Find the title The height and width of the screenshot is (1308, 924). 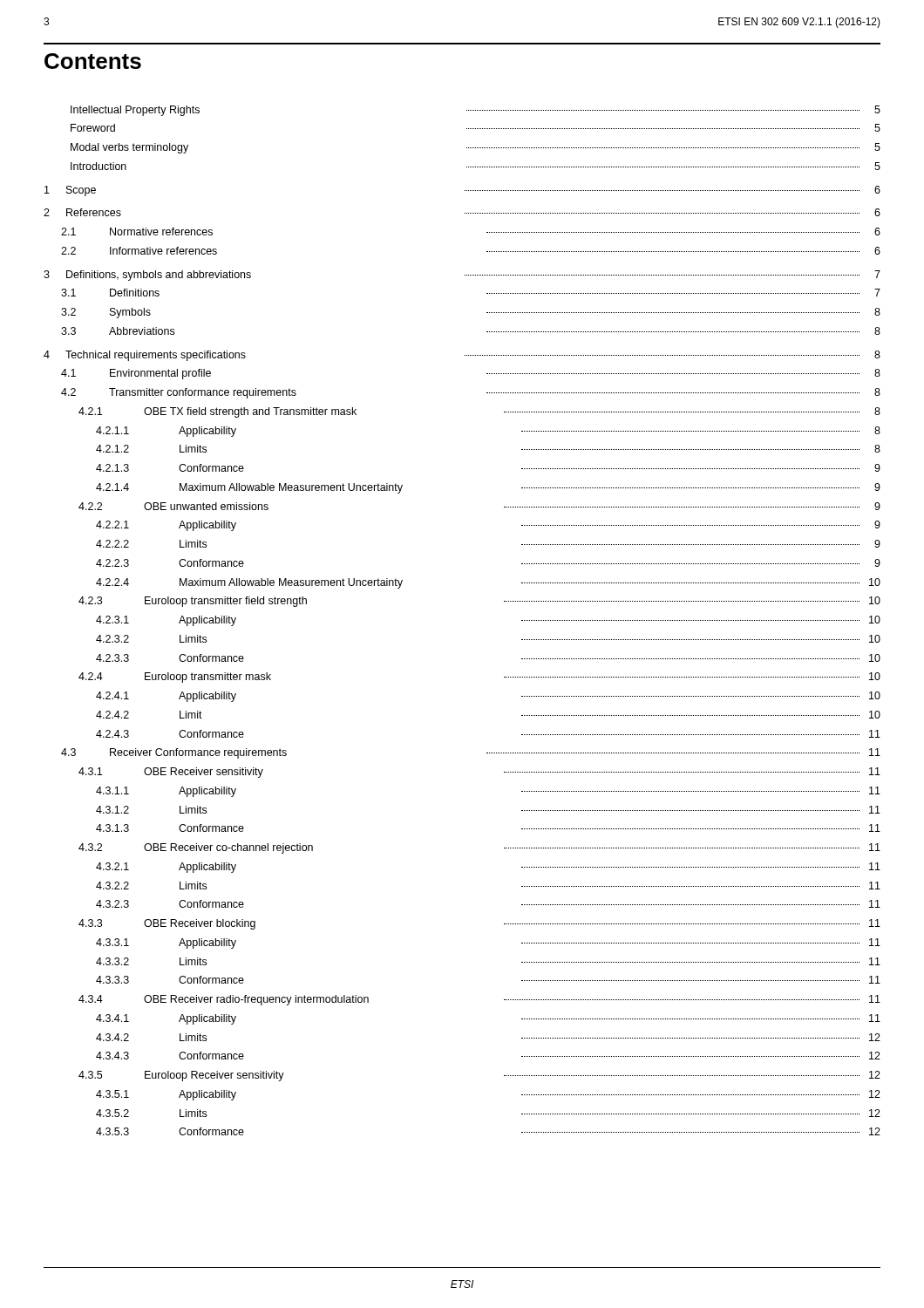pos(93,61)
